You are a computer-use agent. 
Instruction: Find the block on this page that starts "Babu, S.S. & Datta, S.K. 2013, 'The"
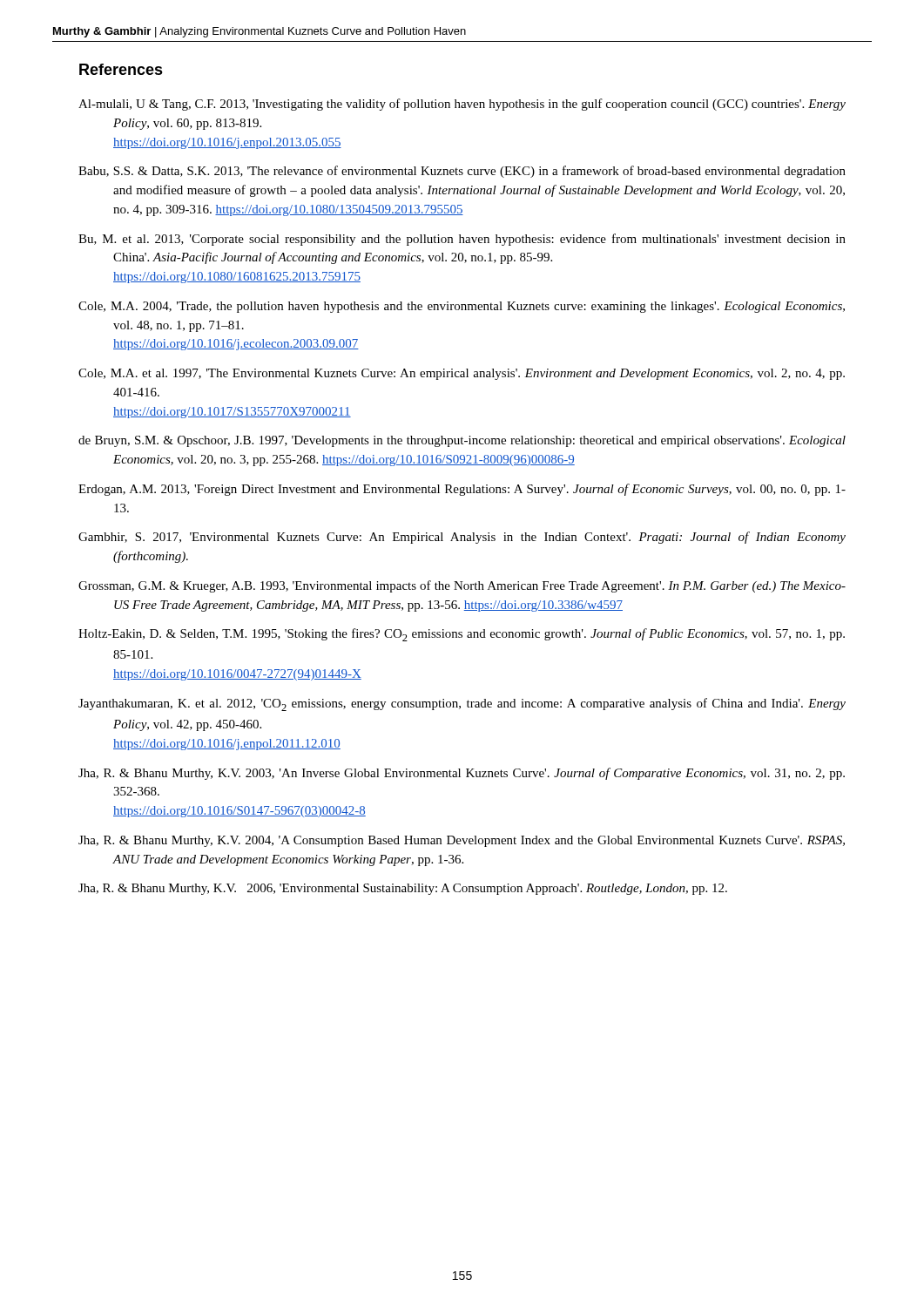tap(462, 190)
